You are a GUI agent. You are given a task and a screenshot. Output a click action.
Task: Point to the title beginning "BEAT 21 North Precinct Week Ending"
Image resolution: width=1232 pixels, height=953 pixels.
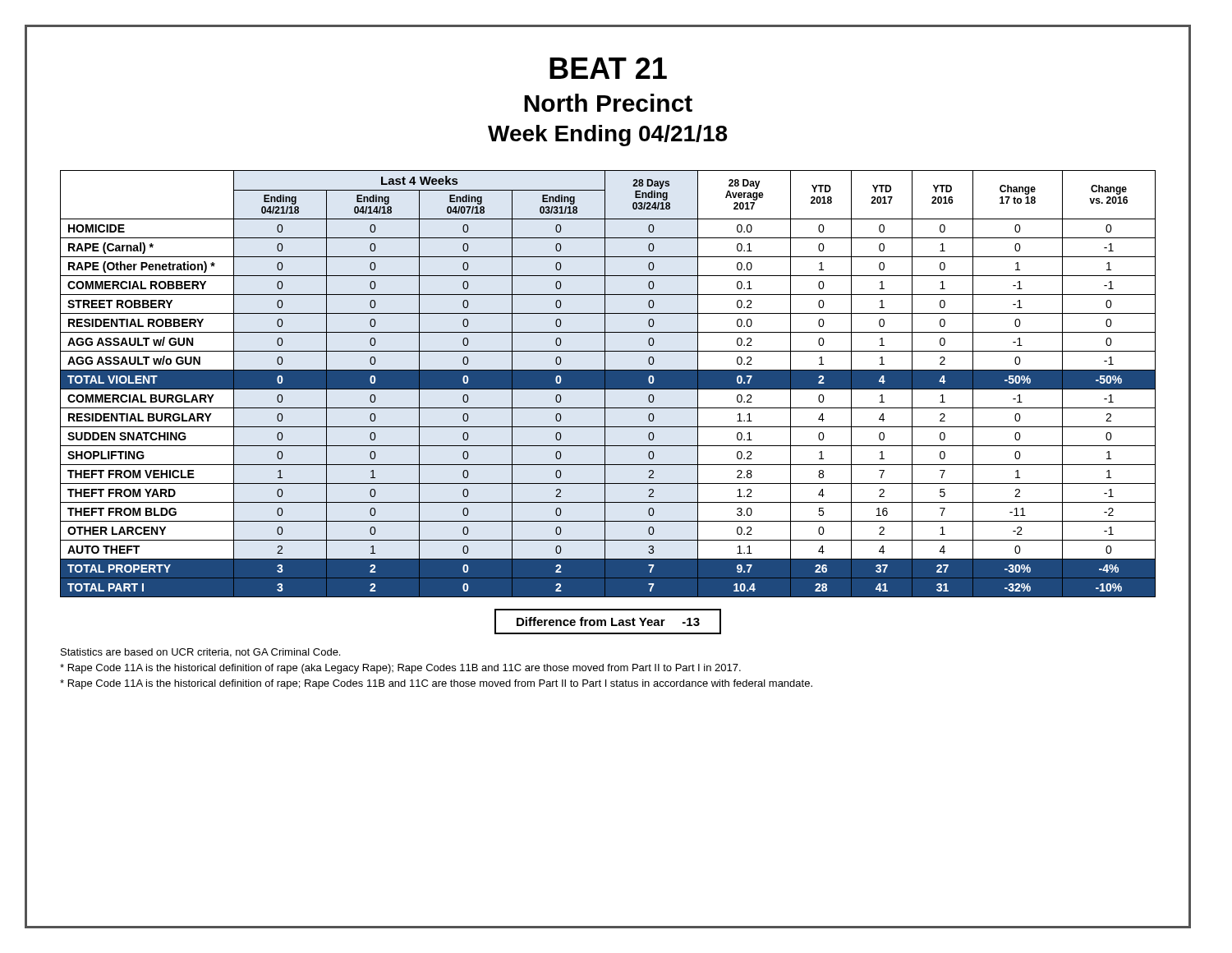click(608, 99)
